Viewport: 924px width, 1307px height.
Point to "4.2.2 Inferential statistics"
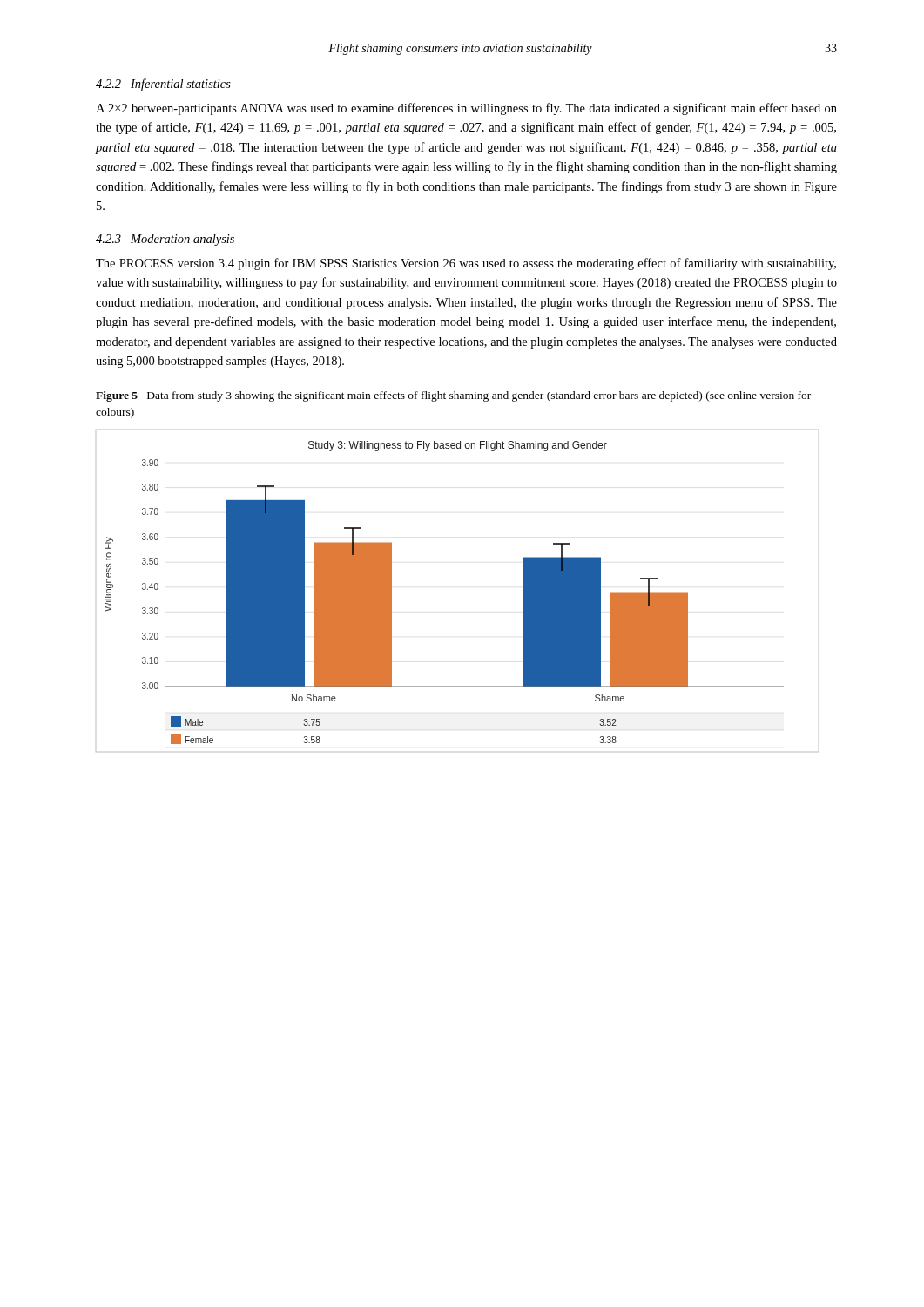(x=163, y=84)
